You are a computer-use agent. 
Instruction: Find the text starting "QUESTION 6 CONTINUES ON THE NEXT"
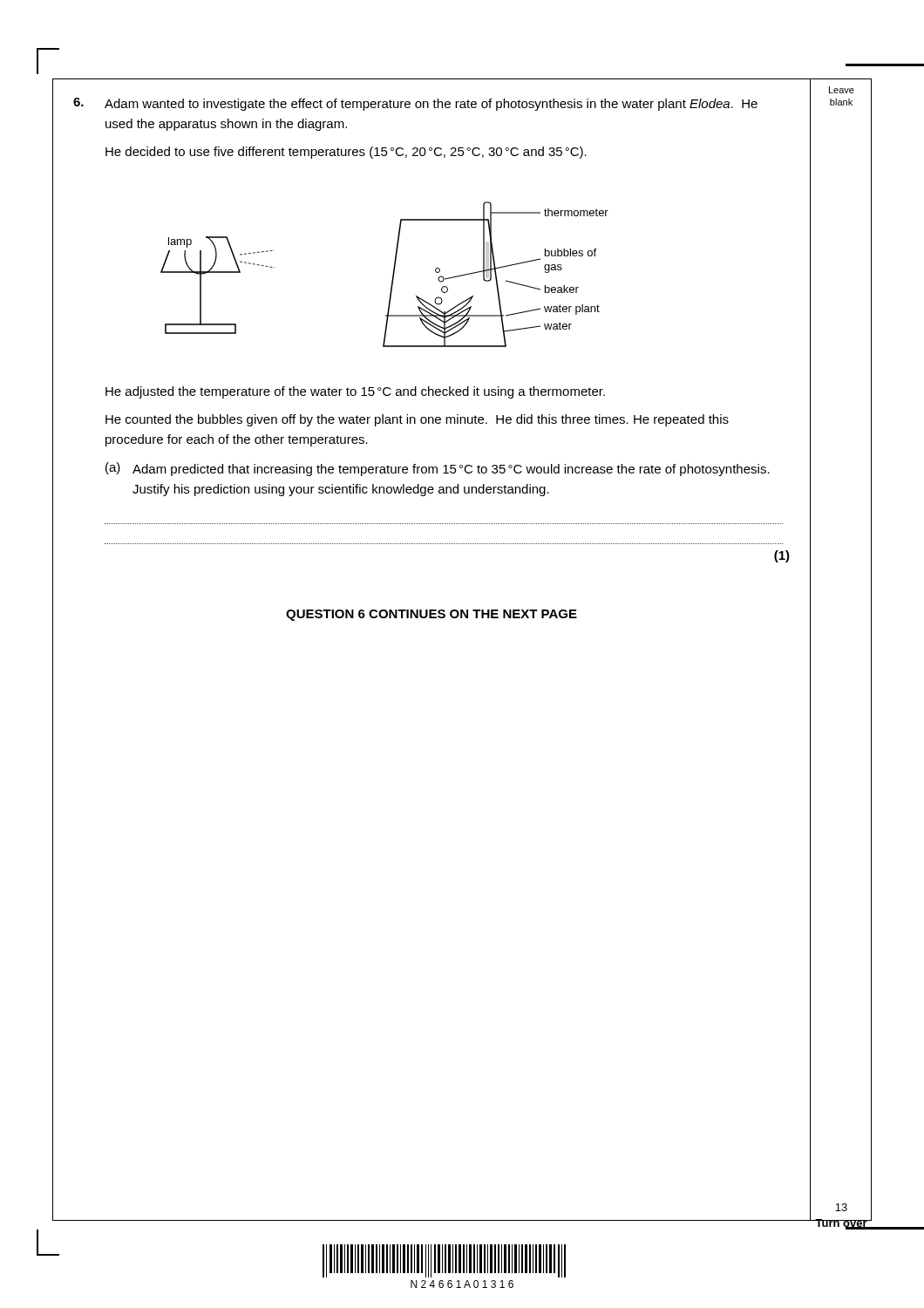(432, 613)
